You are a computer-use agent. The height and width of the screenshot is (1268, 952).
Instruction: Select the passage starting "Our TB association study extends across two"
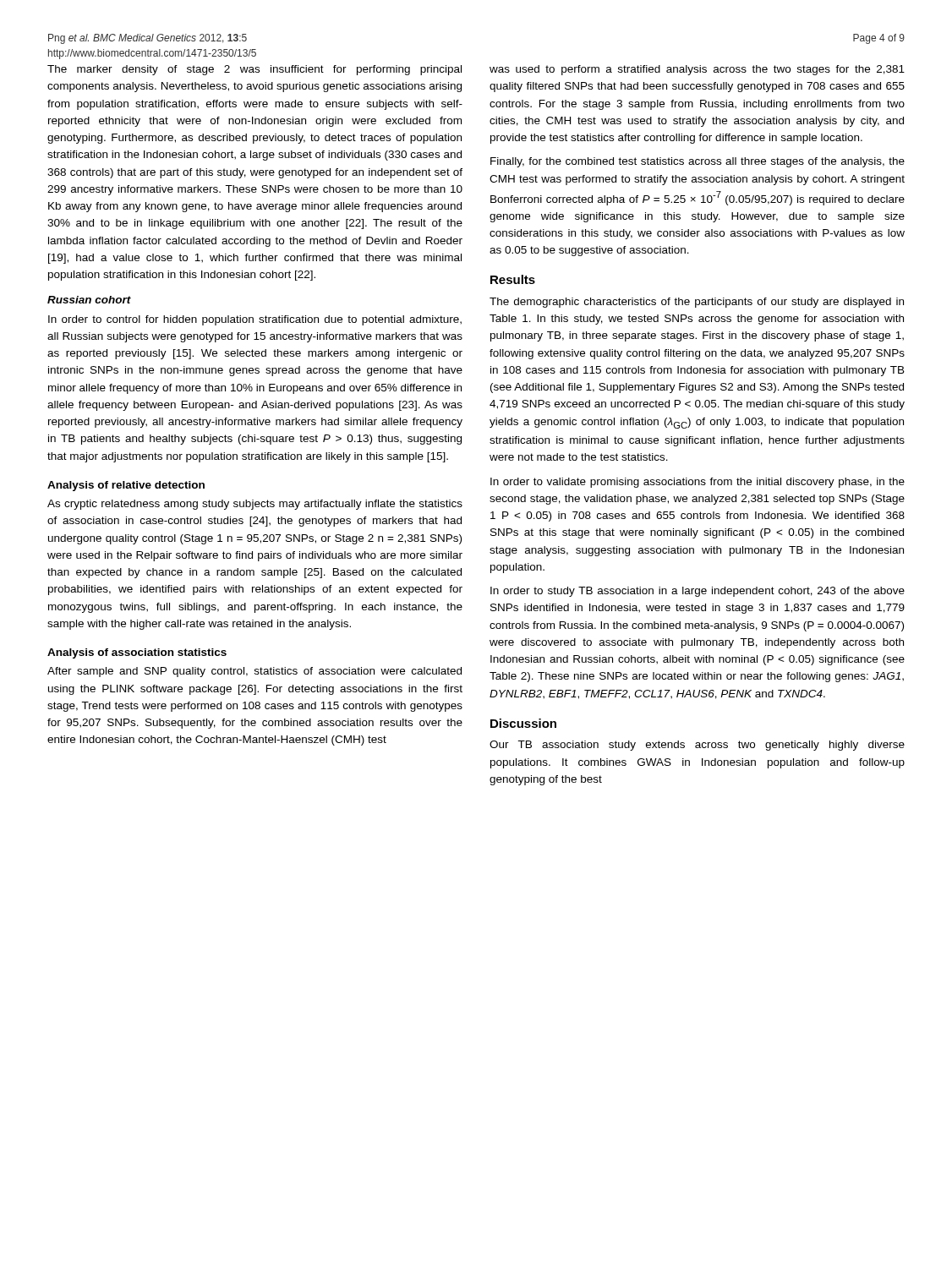pos(697,762)
